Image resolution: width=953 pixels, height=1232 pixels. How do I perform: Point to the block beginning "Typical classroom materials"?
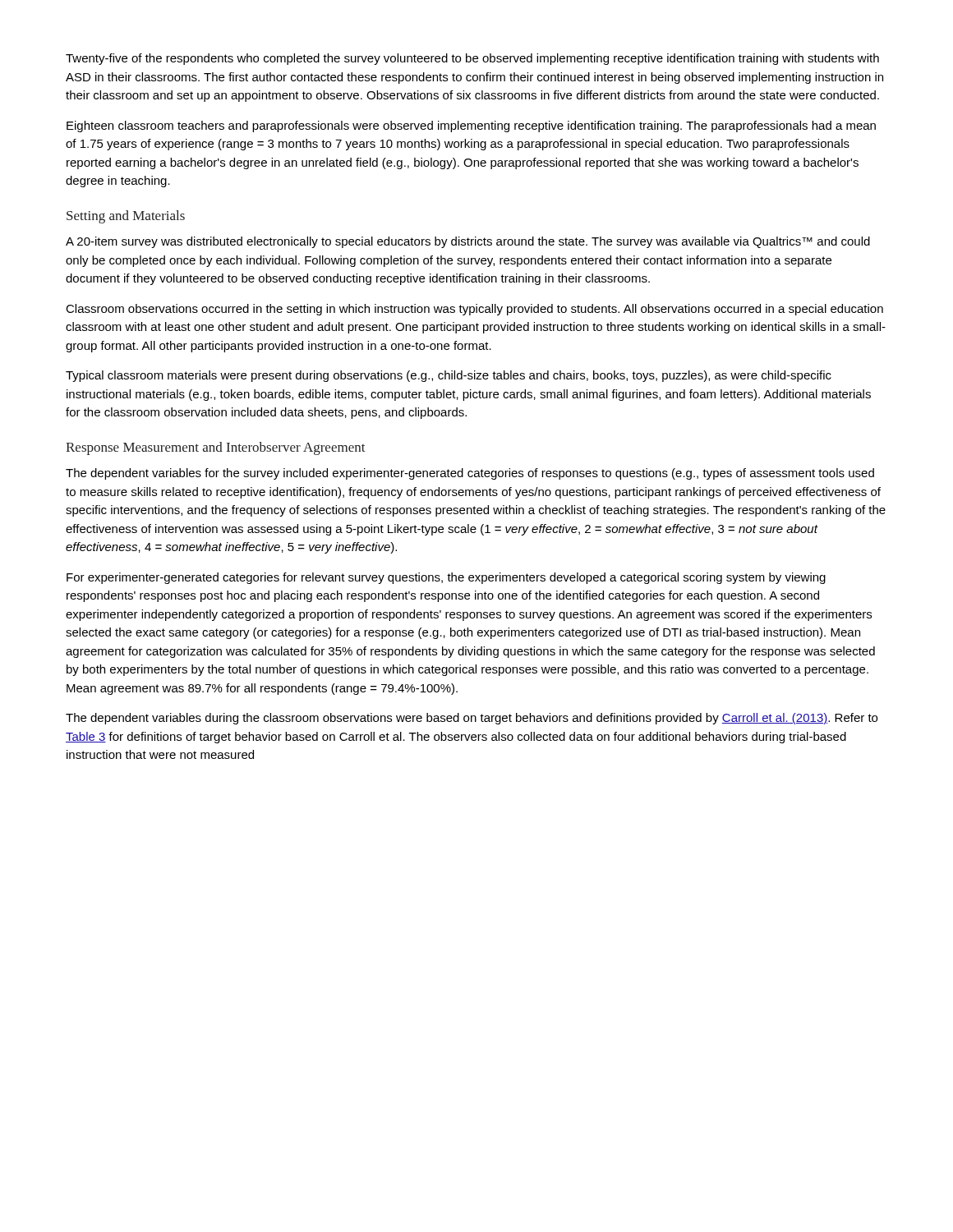476,394
